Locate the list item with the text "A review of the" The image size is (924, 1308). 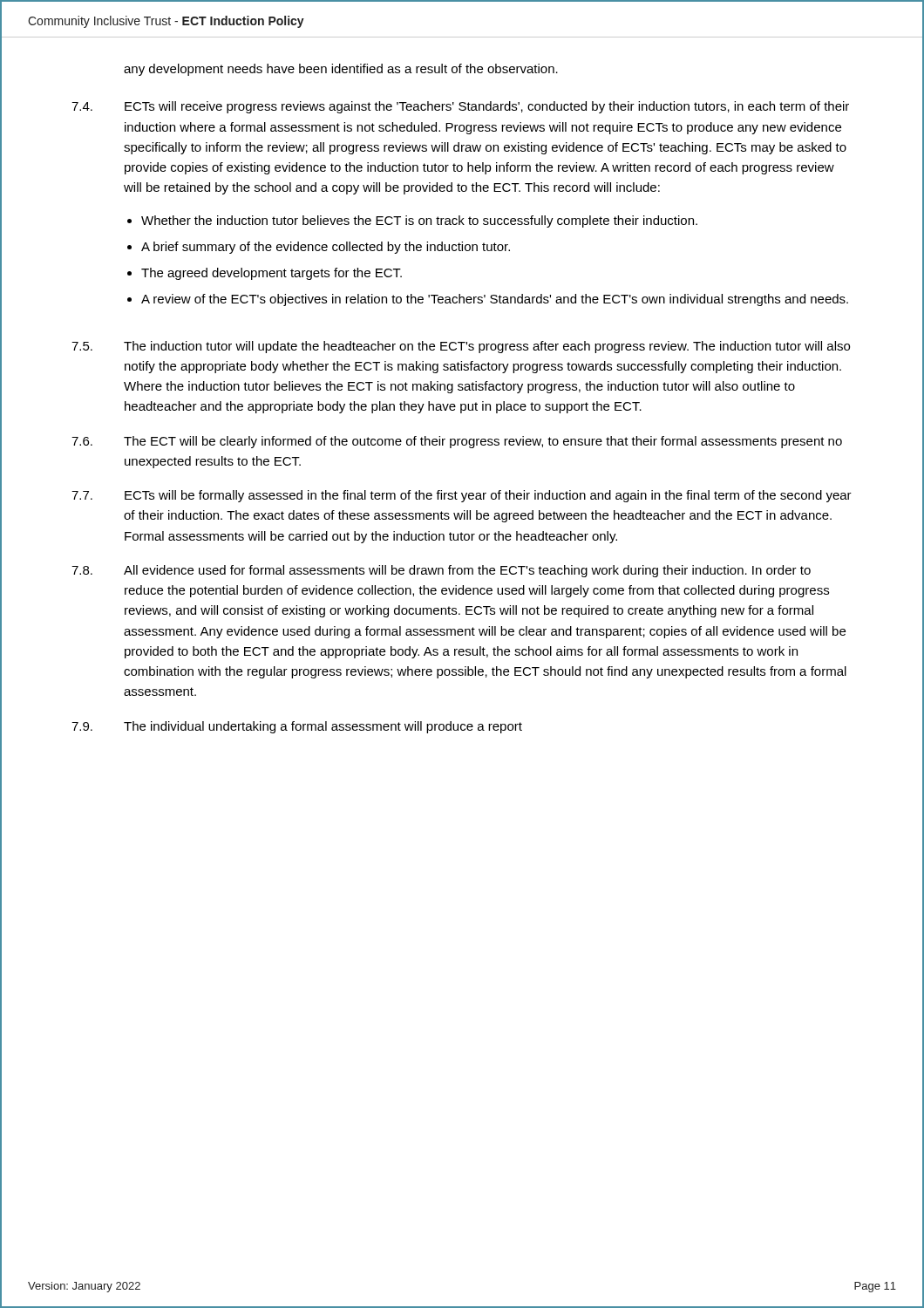[495, 299]
